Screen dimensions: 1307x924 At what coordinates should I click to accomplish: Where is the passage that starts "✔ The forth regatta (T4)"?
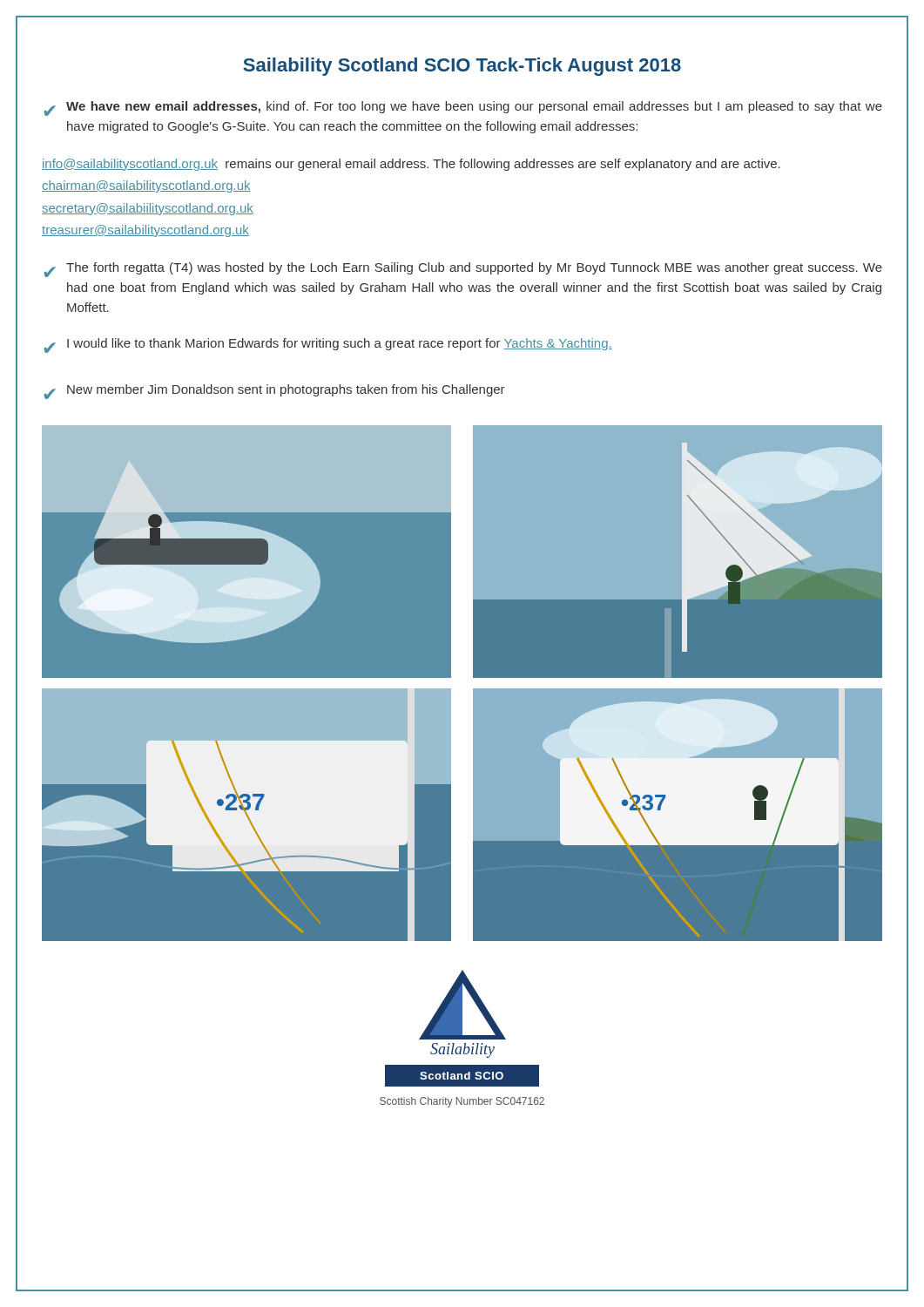462,287
